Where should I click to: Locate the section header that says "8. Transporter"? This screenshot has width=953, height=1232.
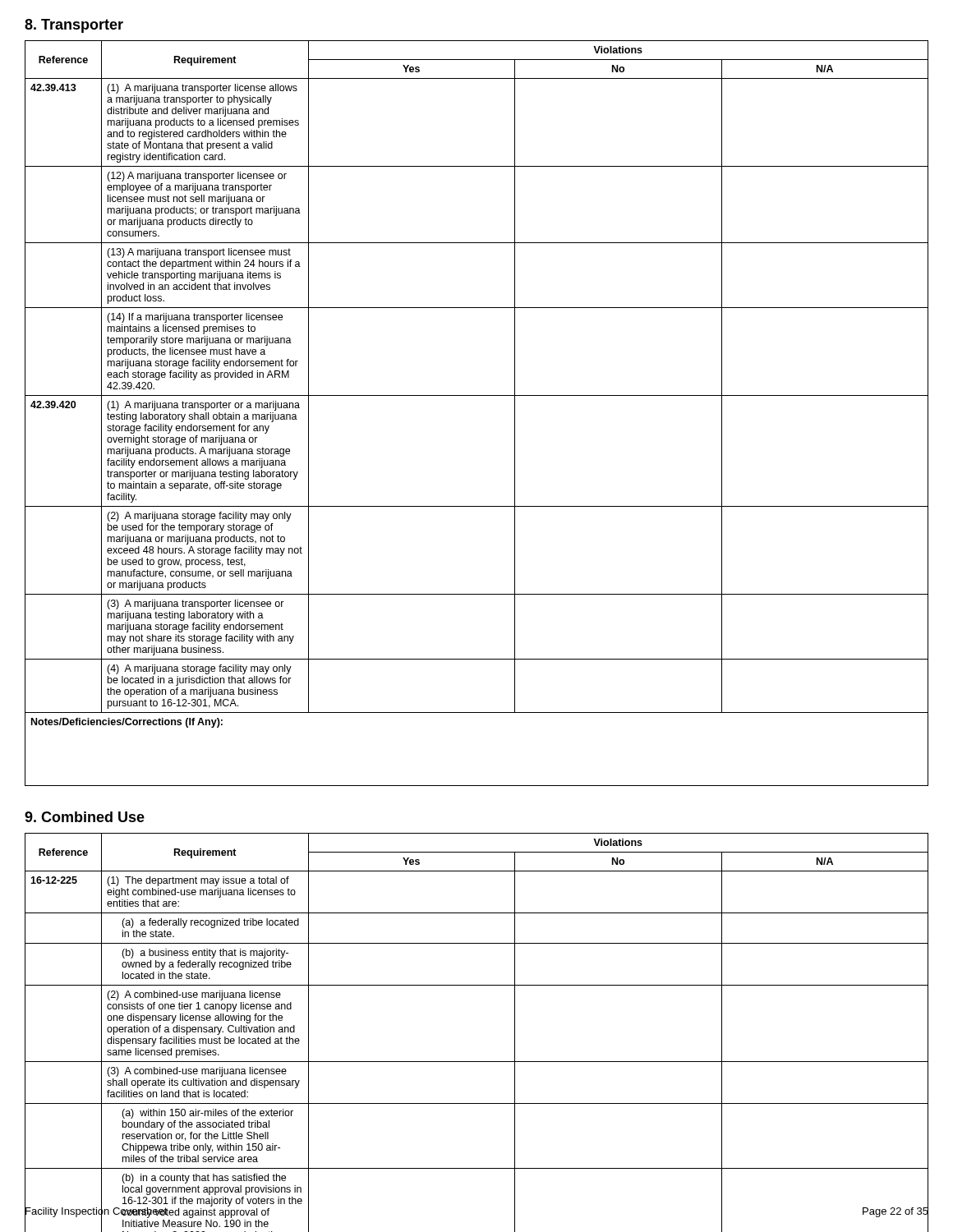point(74,25)
